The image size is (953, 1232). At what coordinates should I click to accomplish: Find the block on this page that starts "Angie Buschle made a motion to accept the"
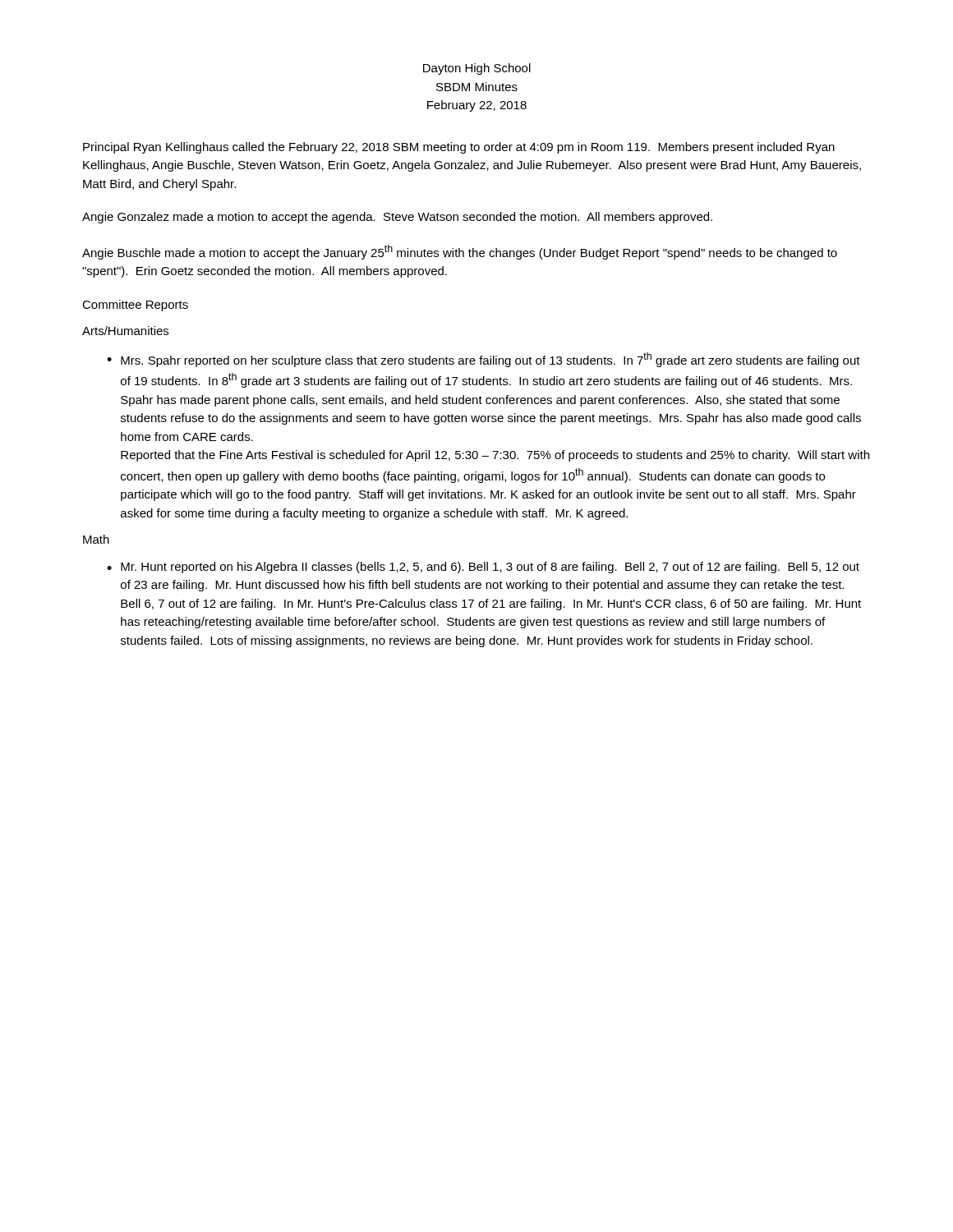click(460, 260)
